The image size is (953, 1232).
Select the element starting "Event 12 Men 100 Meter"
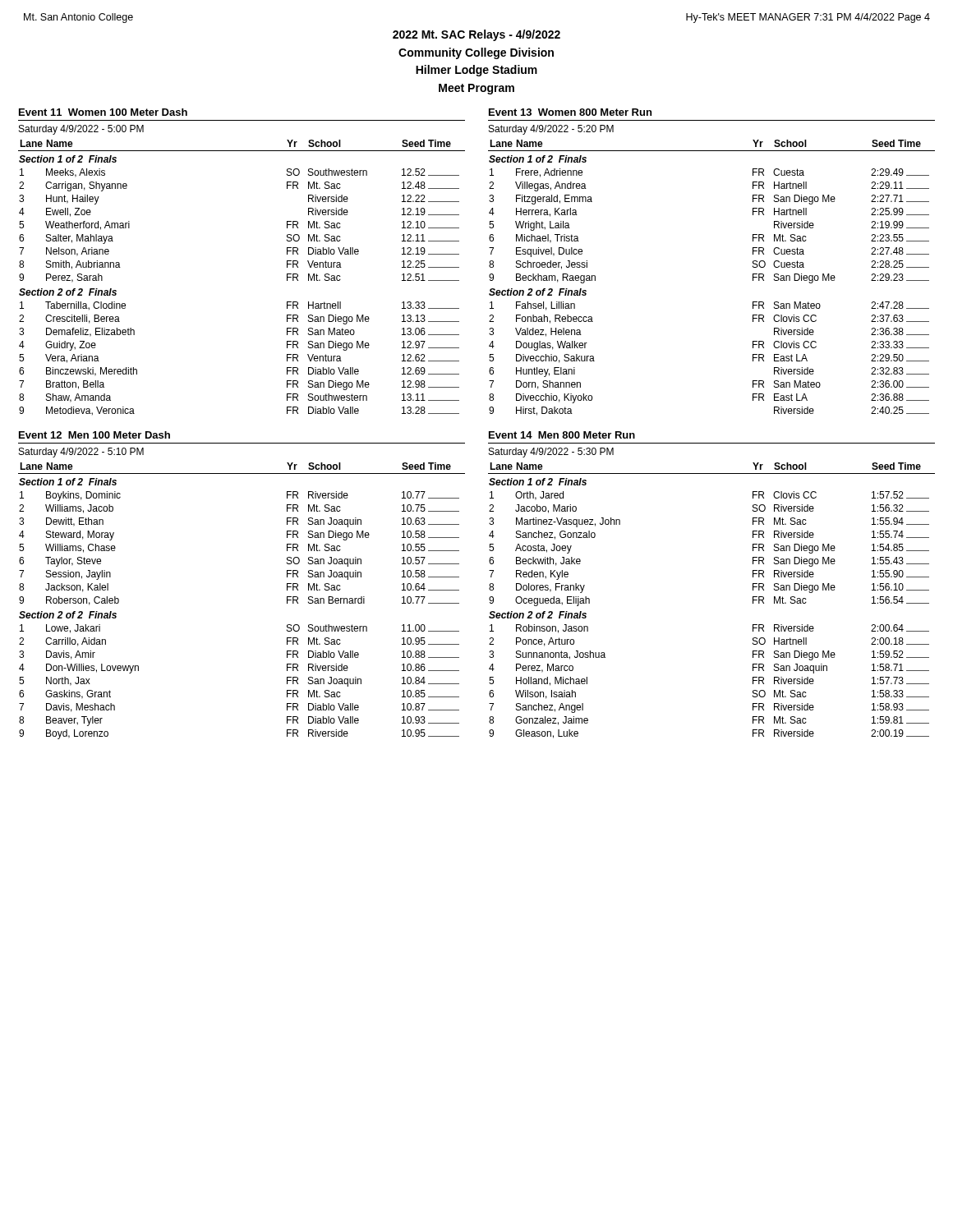point(94,435)
